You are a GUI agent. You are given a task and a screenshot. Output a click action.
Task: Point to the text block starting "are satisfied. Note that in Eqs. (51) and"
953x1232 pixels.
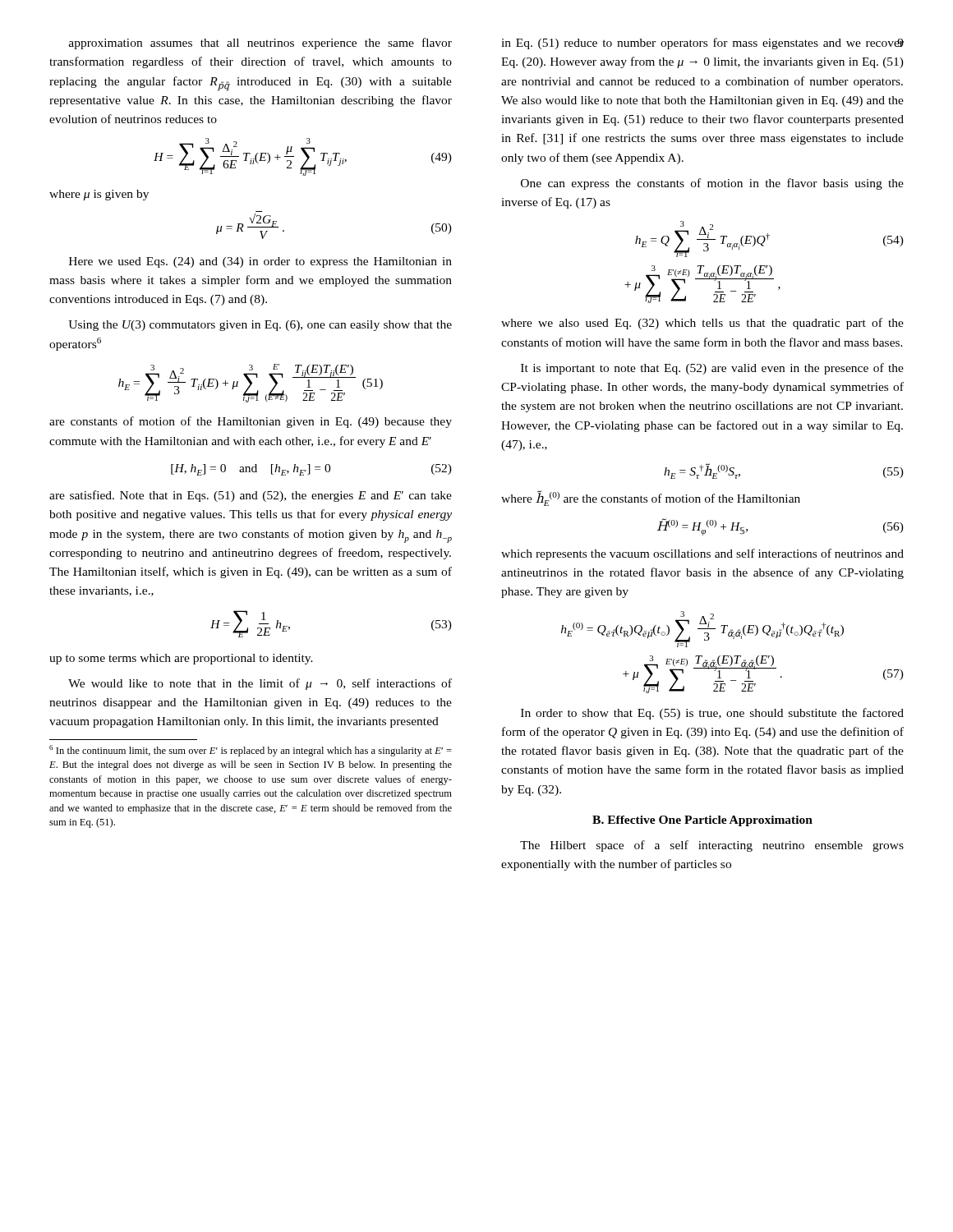[x=251, y=543]
